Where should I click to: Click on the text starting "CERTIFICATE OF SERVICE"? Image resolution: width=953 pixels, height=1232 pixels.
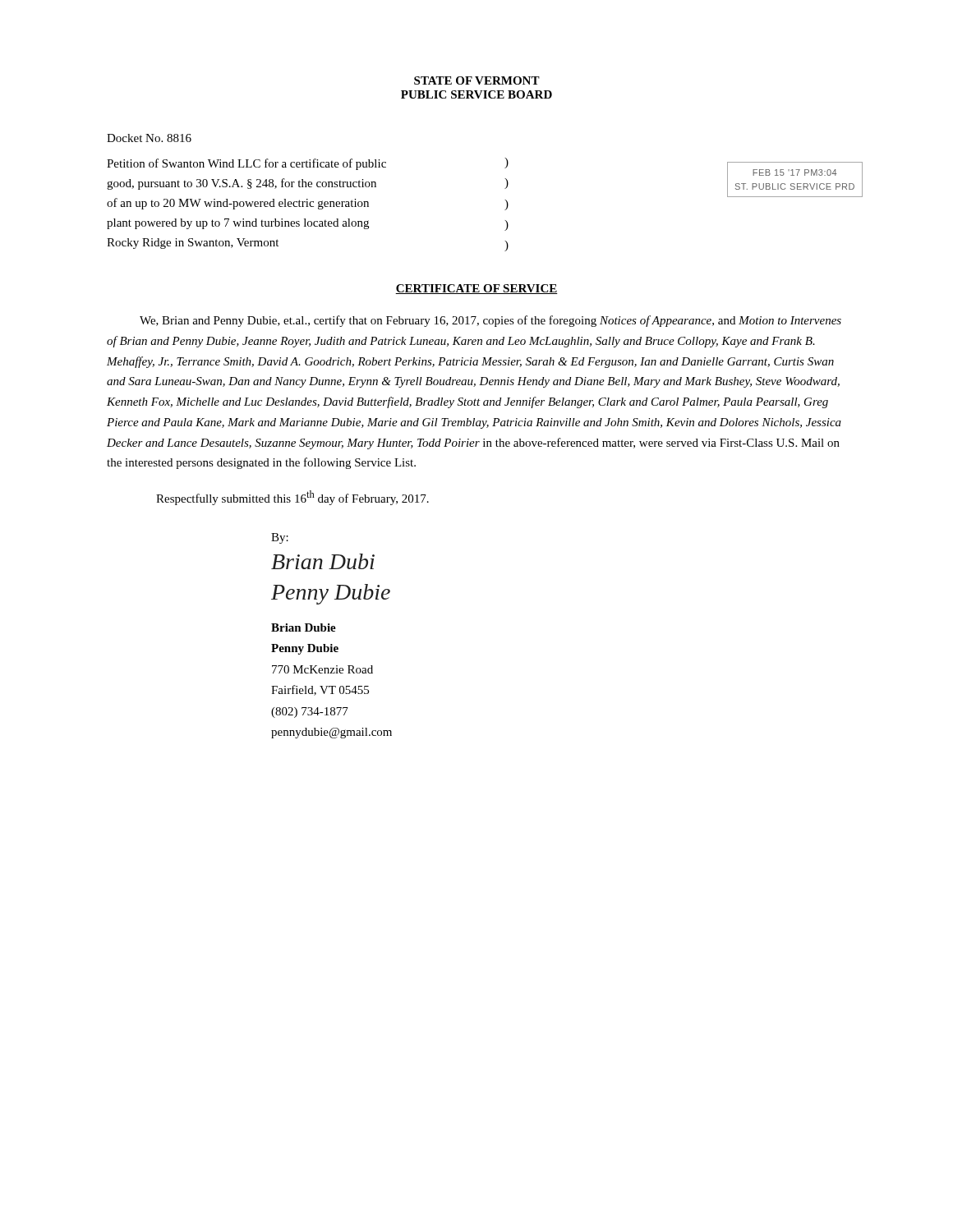coord(476,288)
